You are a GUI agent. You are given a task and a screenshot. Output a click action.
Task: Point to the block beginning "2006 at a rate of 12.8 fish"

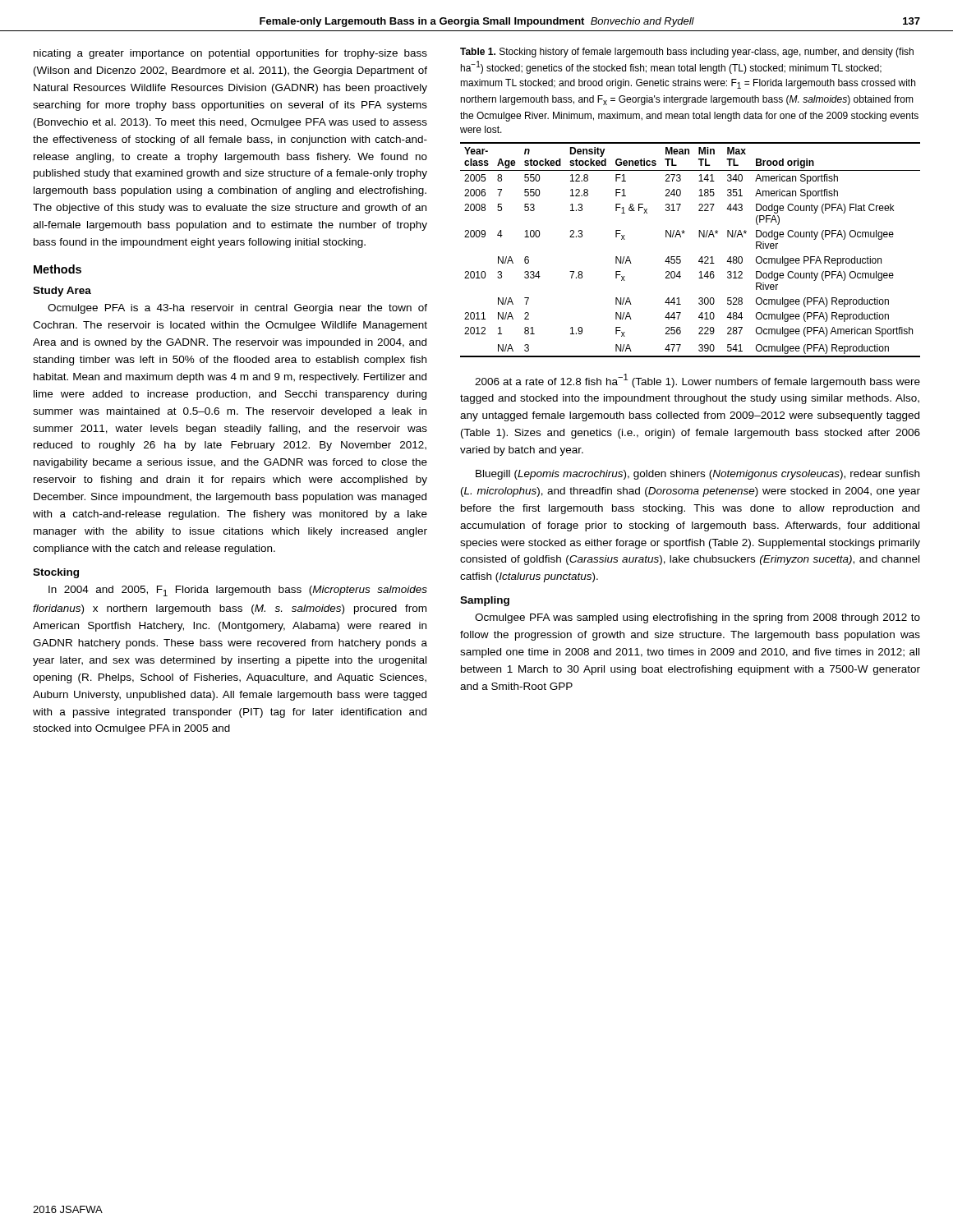(x=690, y=414)
